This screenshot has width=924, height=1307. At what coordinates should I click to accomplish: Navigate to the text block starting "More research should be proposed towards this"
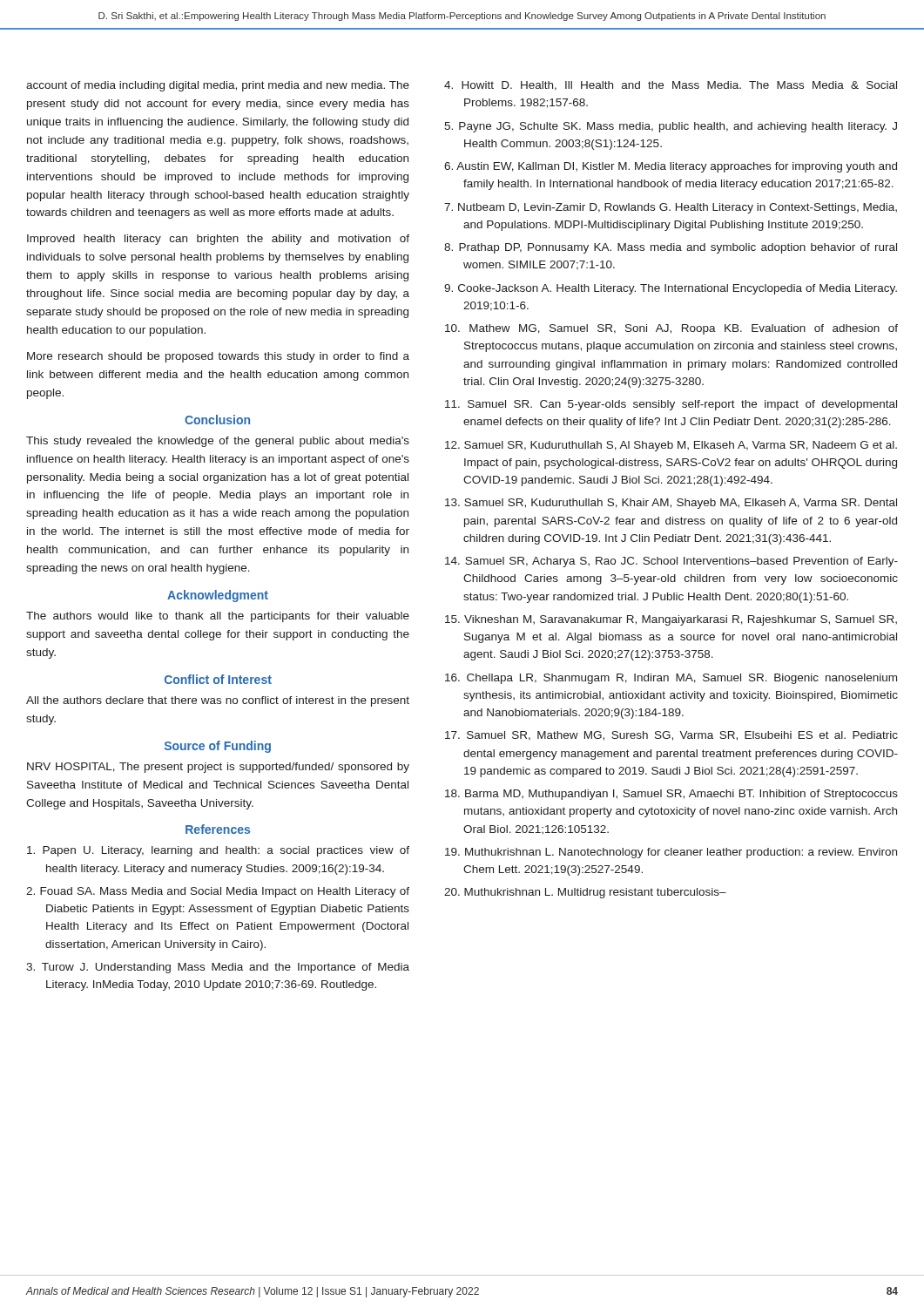pos(218,375)
